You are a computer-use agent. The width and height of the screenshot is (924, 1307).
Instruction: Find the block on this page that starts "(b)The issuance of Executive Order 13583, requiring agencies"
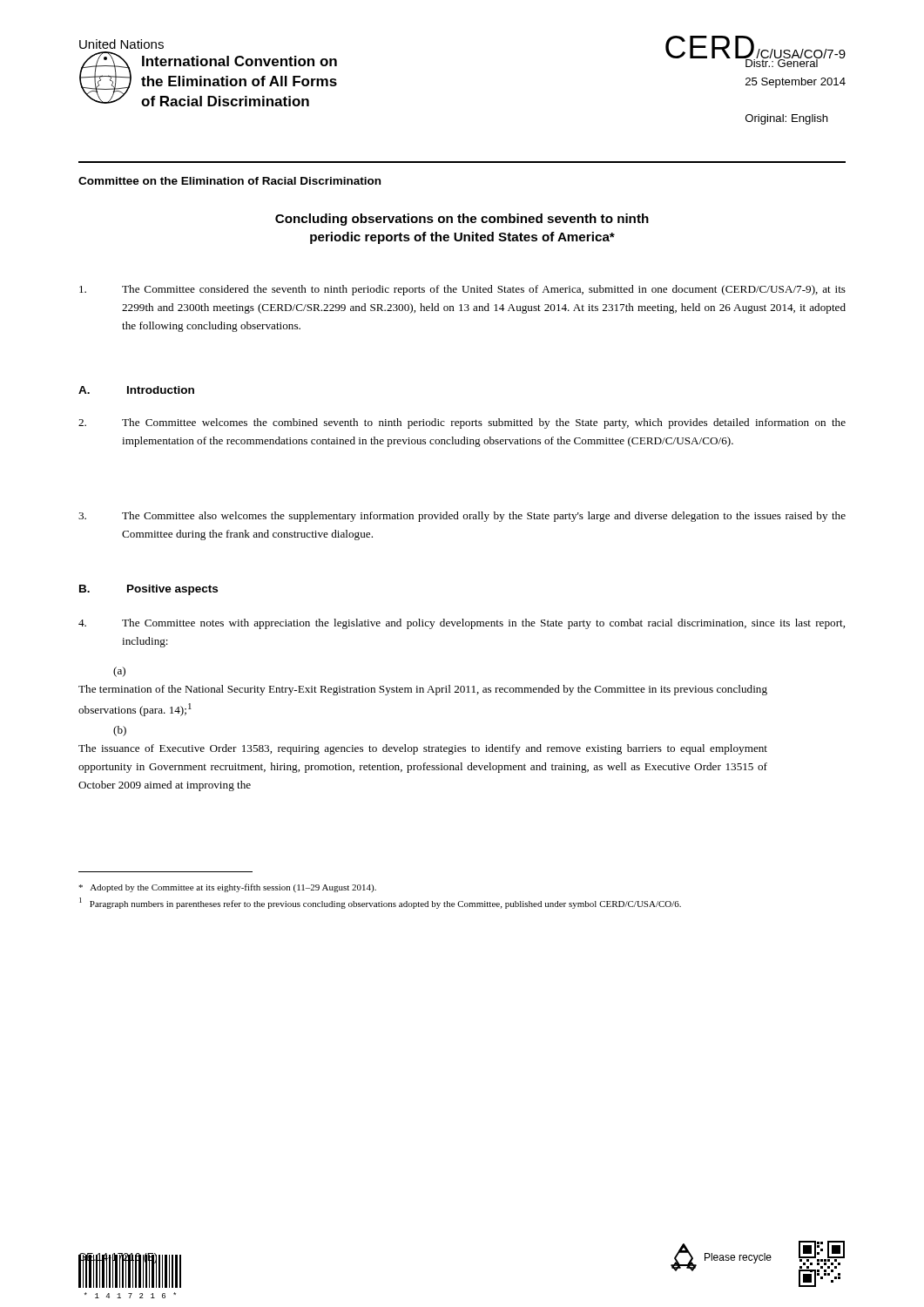click(423, 758)
